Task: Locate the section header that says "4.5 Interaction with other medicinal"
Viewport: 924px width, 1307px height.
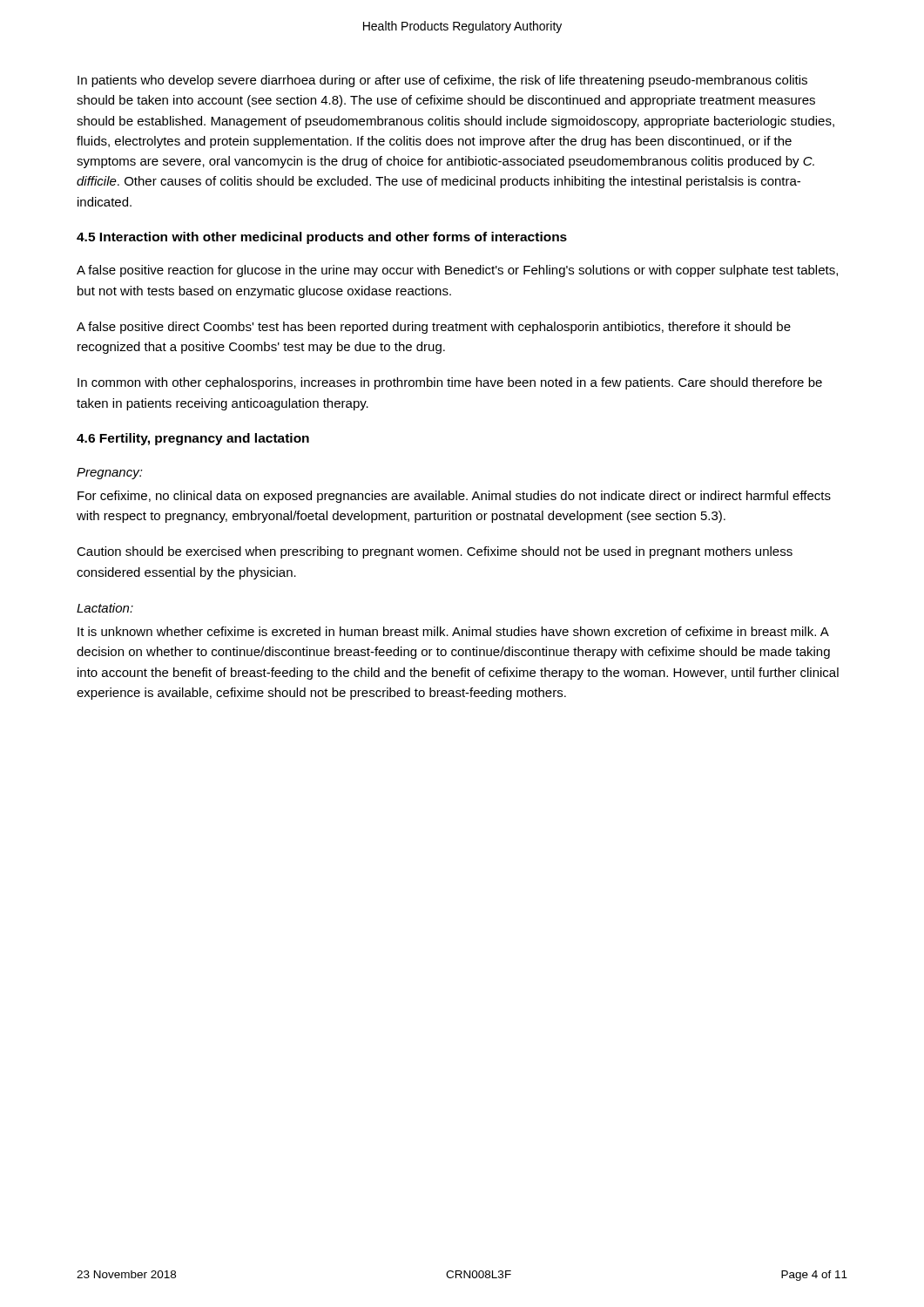Action: click(322, 236)
